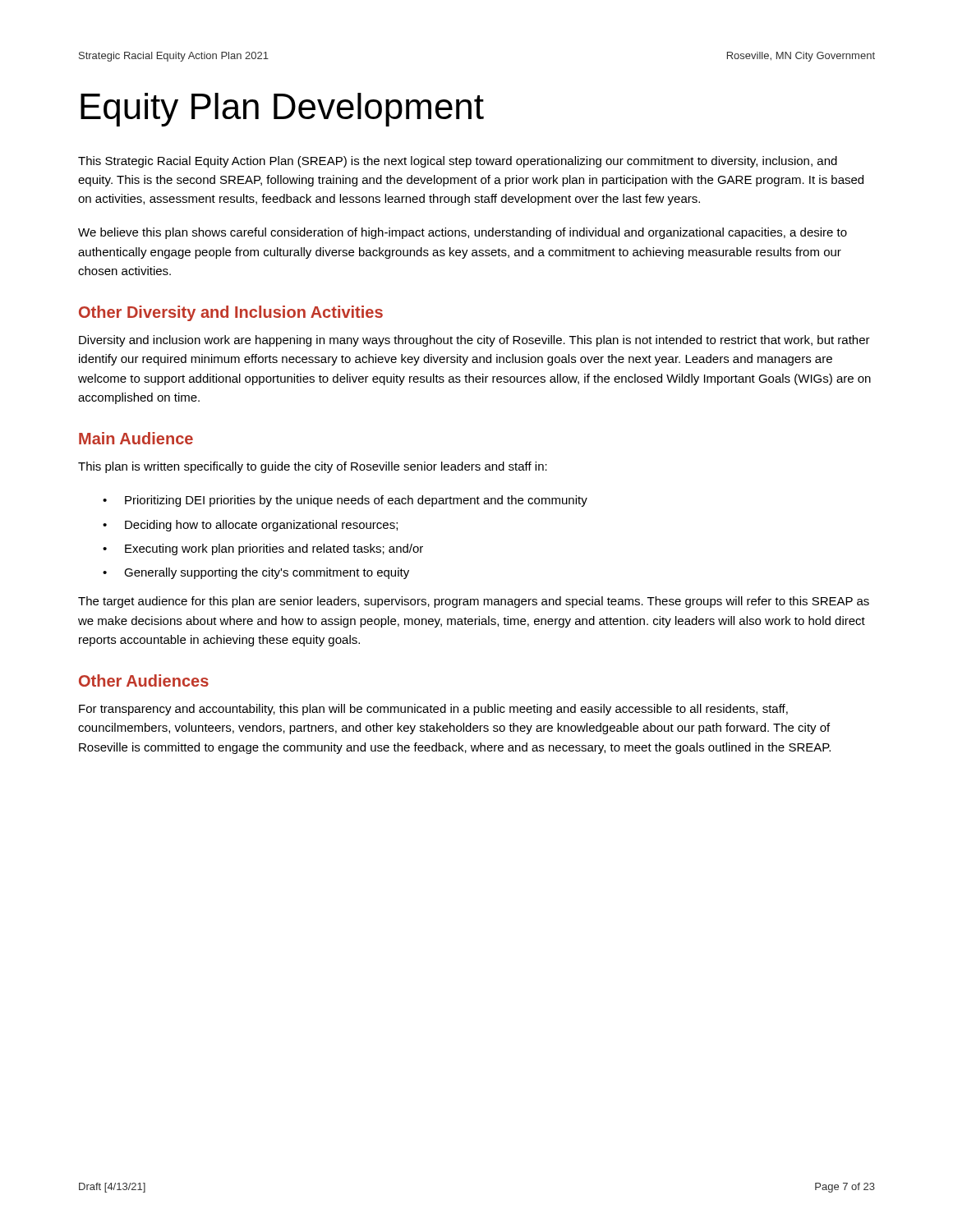Find "Equity Plan Development" on this page
Image resolution: width=953 pixels, height=1232 pixels.
281,106
